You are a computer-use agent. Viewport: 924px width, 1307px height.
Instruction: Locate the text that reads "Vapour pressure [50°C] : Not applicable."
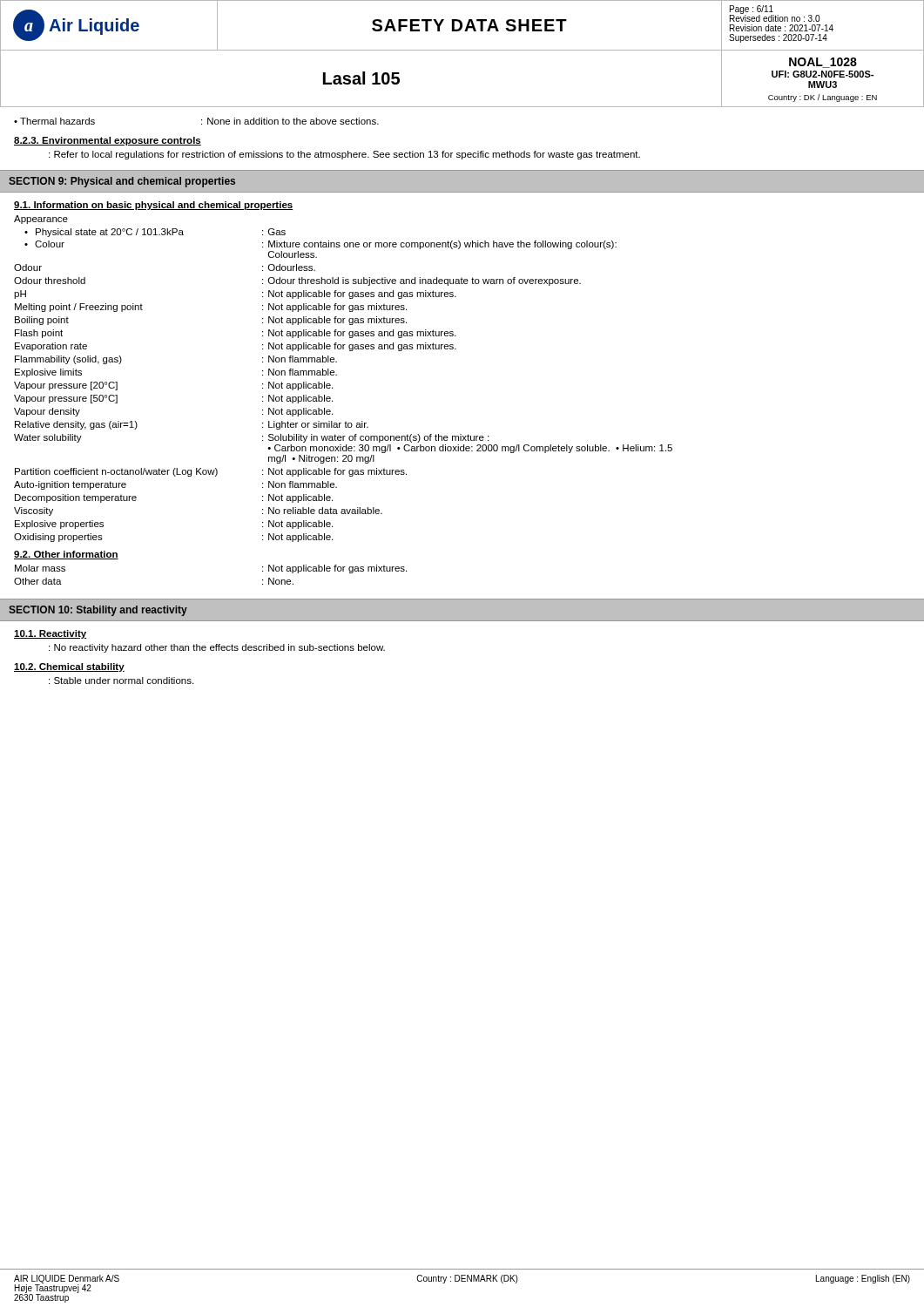pos(61,399)
